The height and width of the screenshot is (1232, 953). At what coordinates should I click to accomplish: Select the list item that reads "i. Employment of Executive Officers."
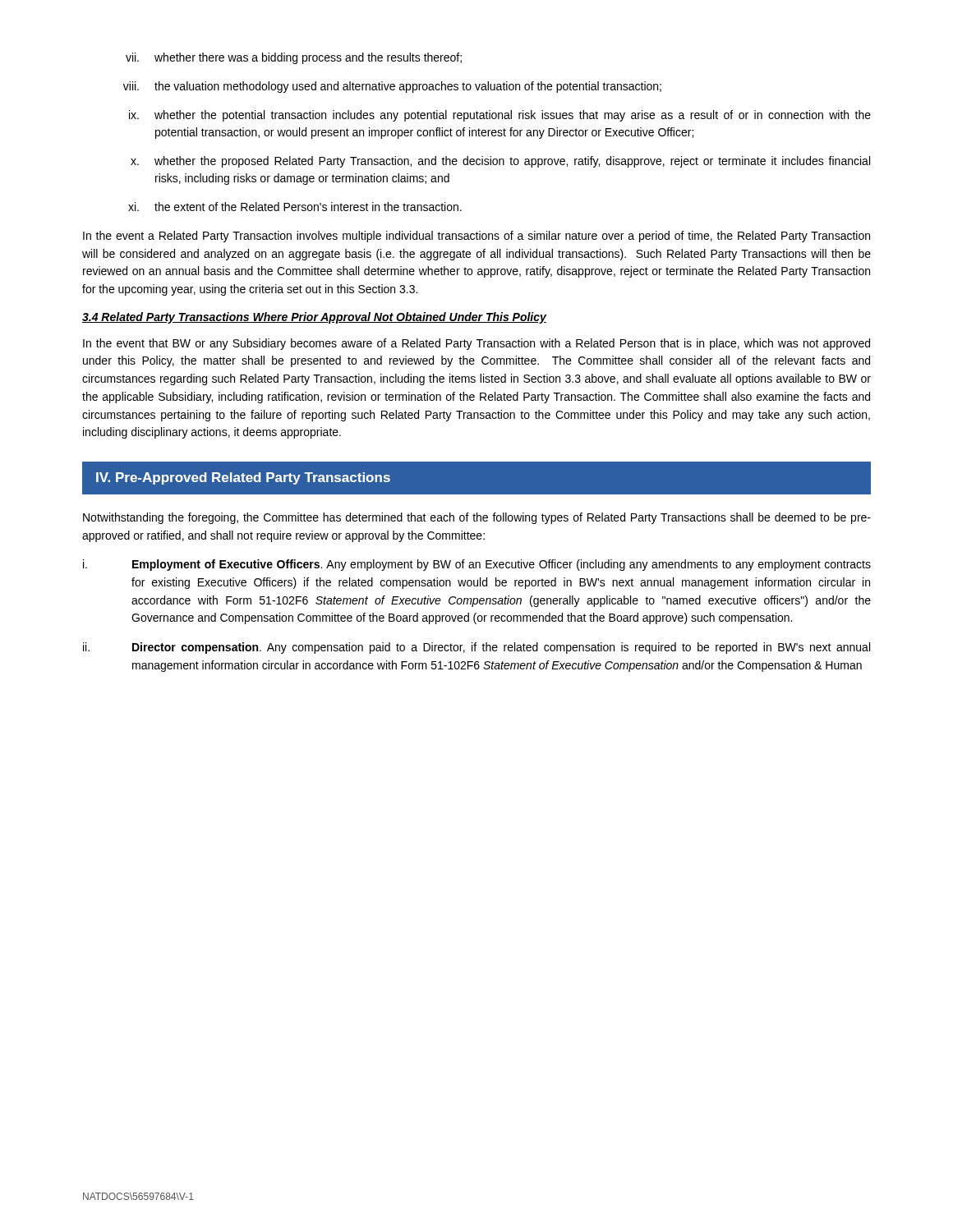click(x=476, y=592)
